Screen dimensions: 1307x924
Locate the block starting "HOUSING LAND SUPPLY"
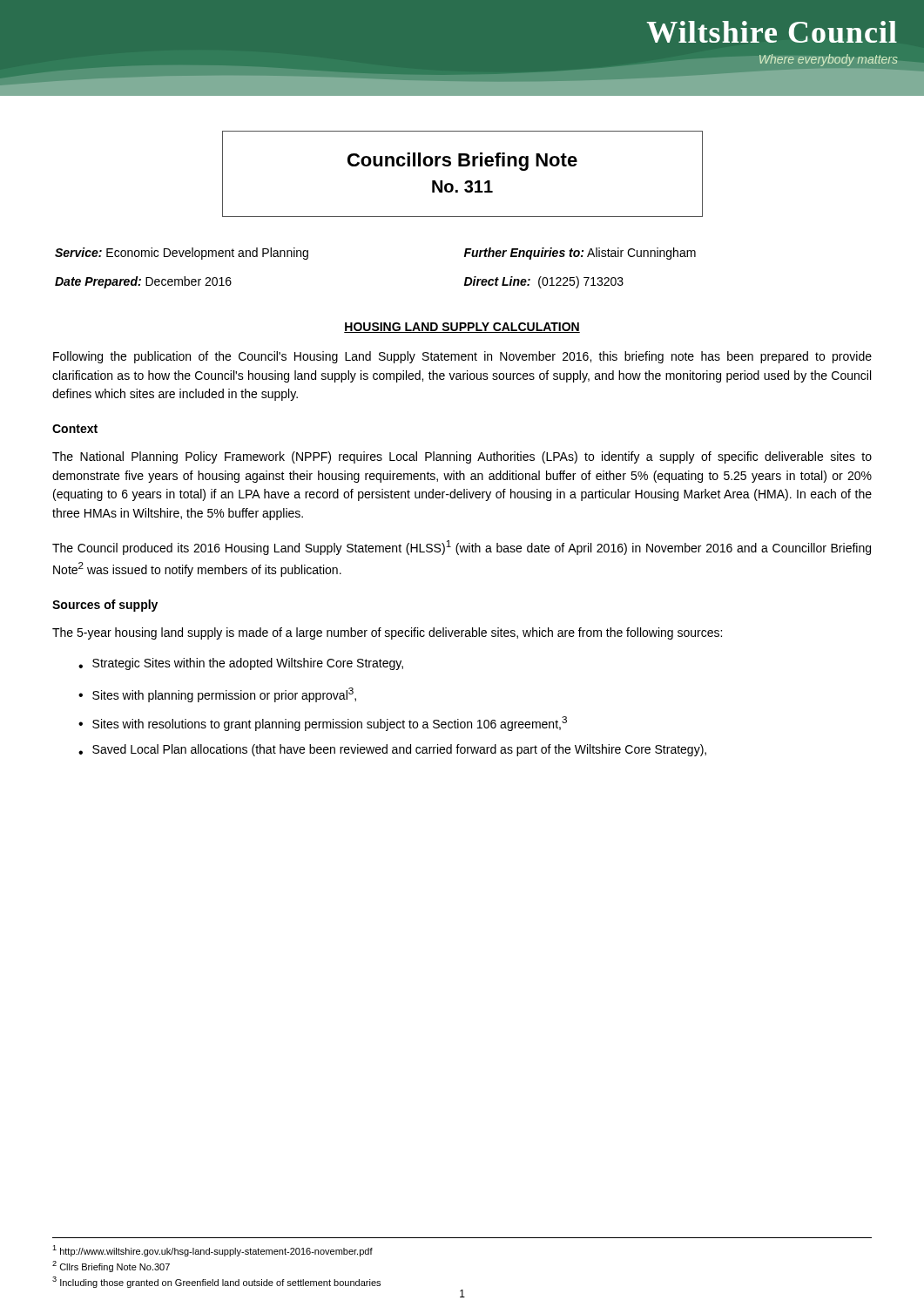click(462, 327)
